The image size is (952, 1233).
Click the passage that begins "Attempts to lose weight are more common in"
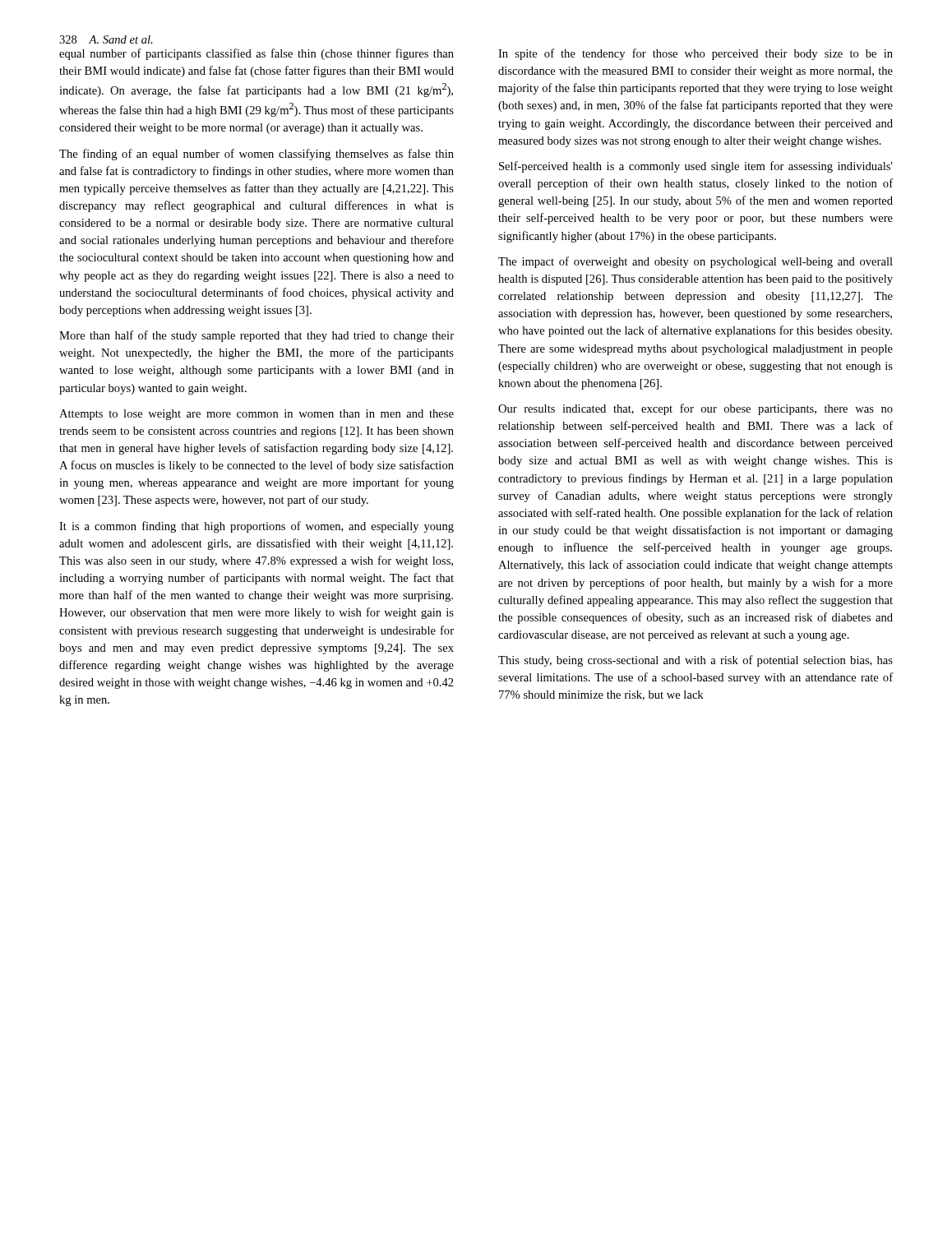pos(257,457)
